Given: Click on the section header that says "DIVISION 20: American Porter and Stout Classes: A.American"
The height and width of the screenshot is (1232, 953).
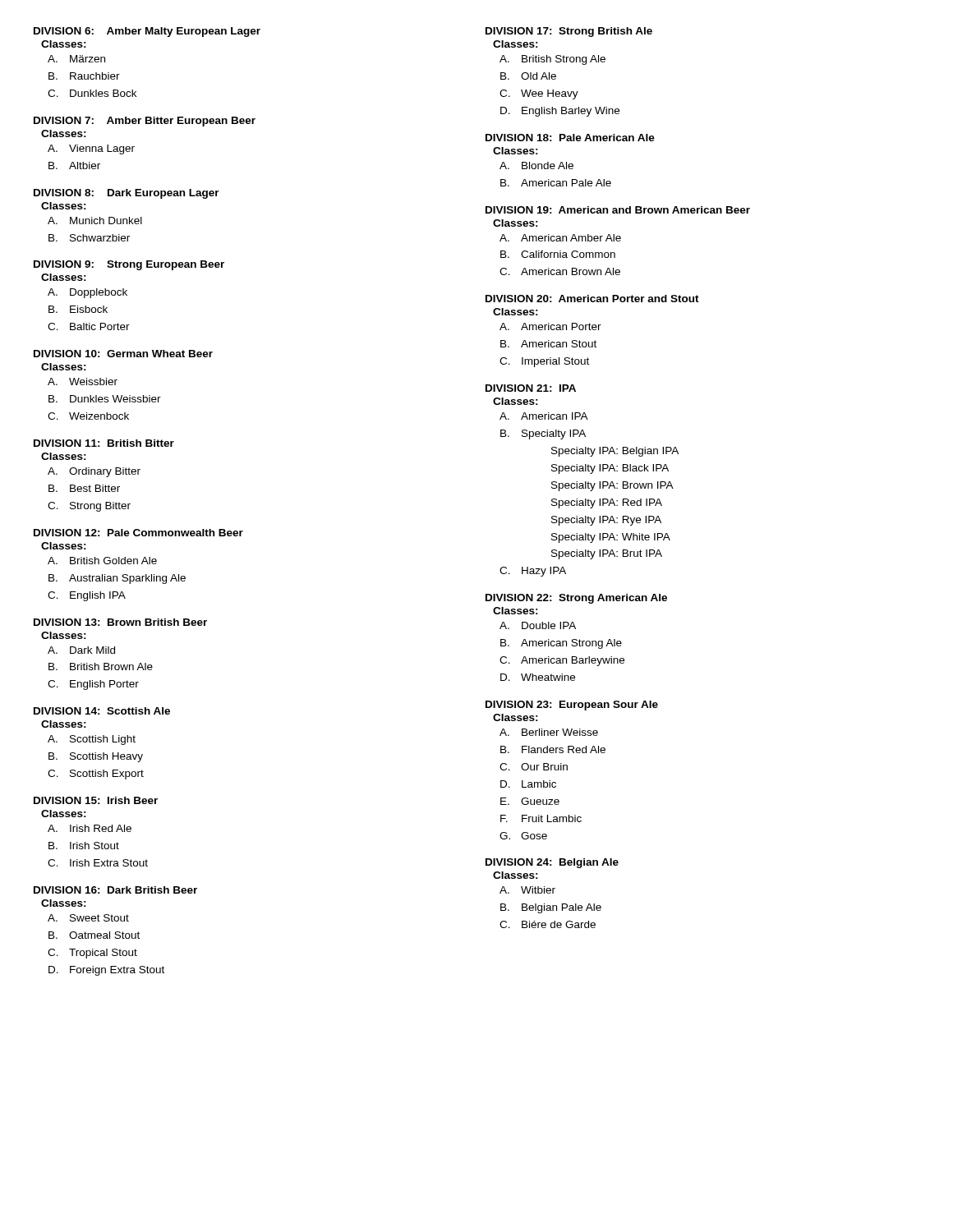Looking at the screenshot, I should coord(592,299).
